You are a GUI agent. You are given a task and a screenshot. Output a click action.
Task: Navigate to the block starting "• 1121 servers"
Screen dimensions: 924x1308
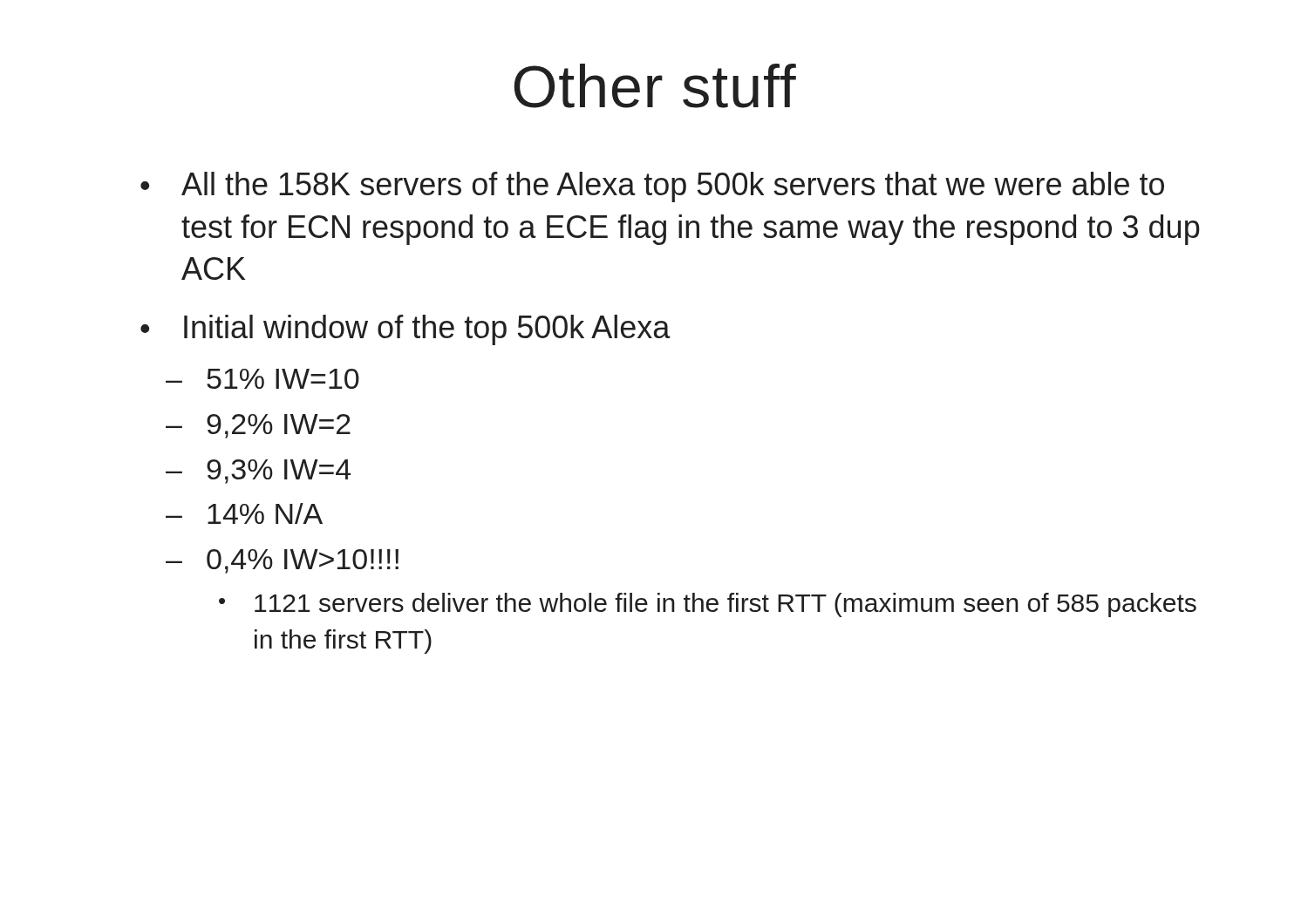click(x=719, y=622)
